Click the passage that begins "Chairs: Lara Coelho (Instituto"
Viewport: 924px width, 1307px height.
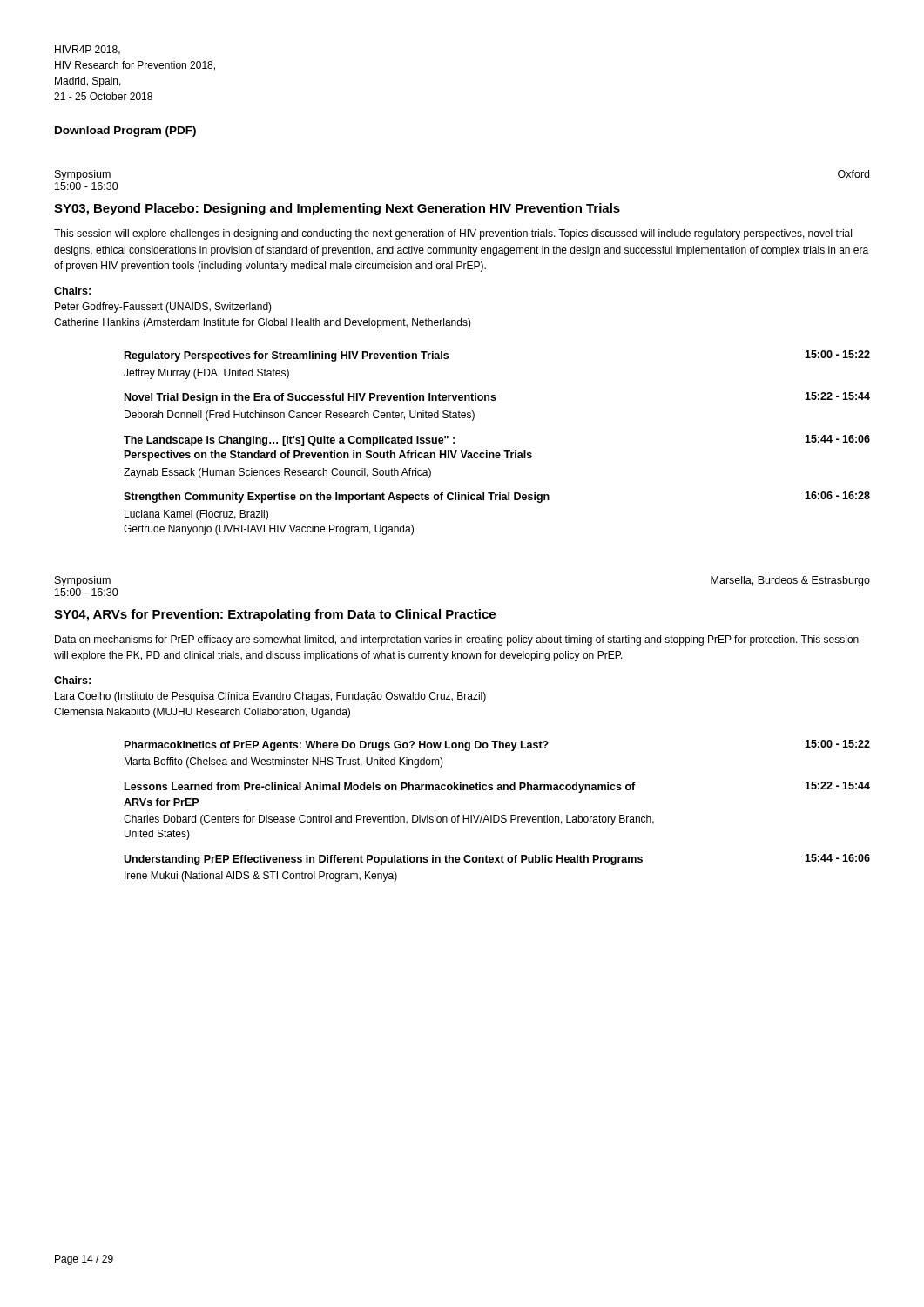click(x=462, y=697)
